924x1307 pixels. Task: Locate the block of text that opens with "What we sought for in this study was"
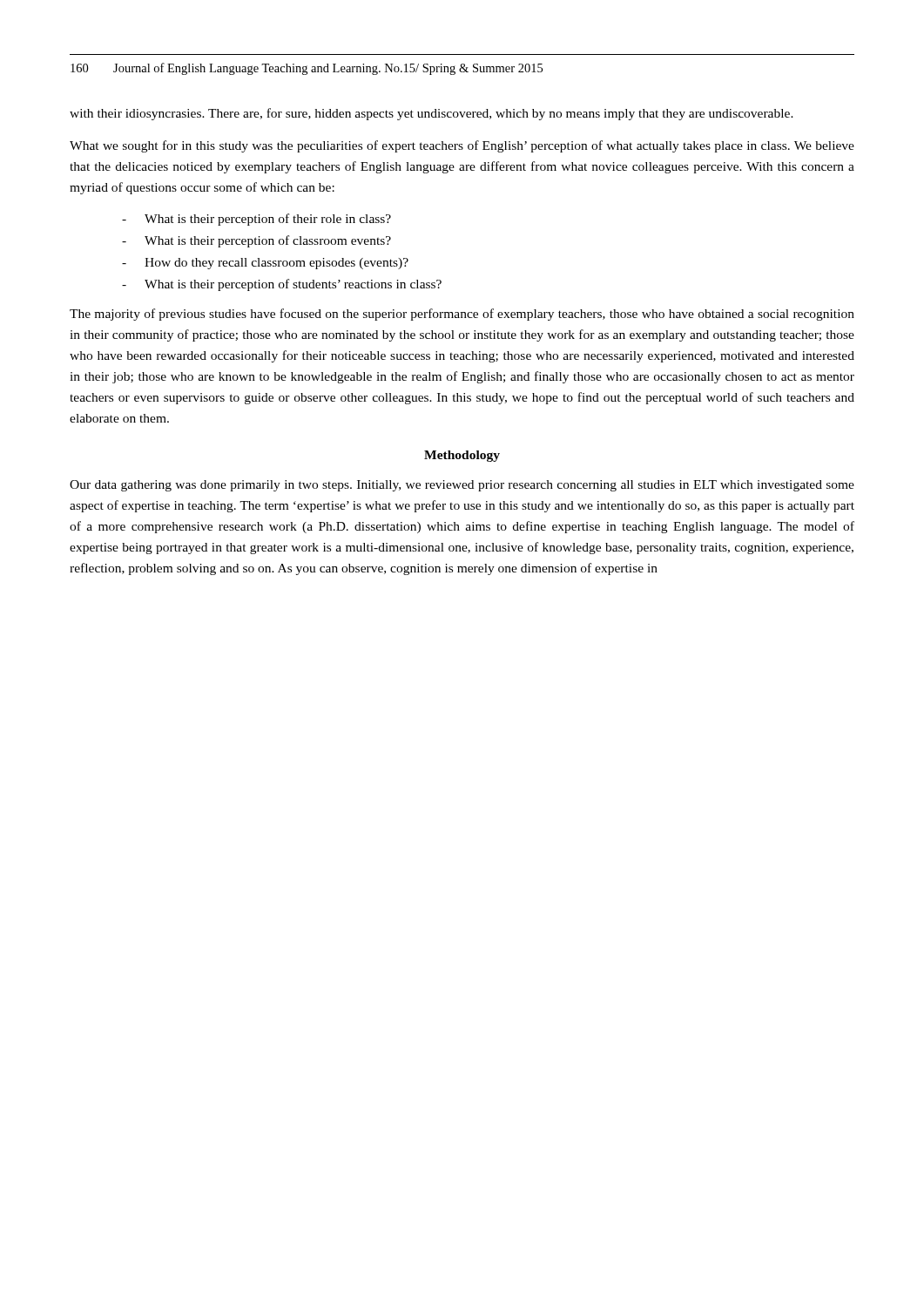(x=462, y=166)
